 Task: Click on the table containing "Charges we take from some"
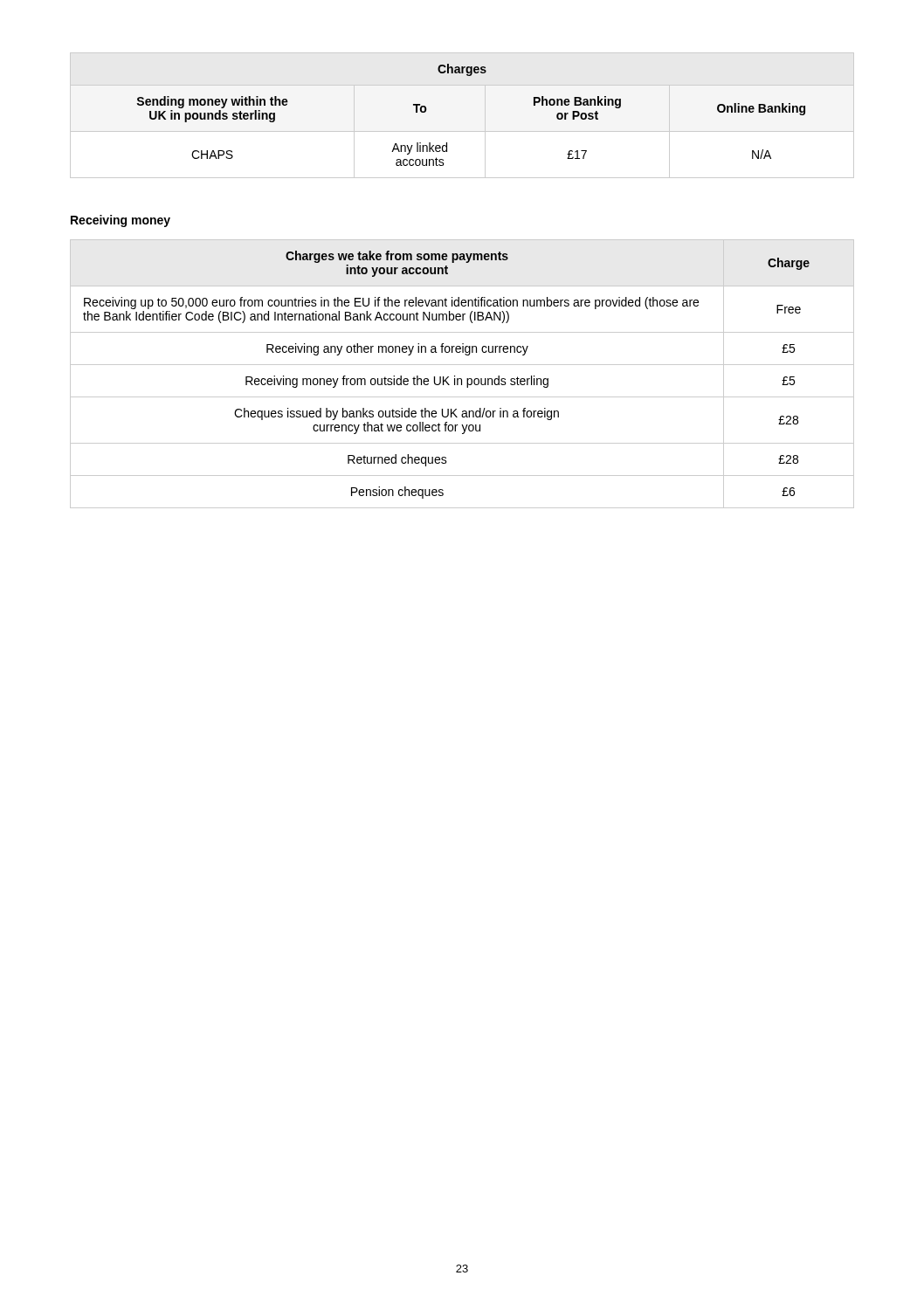point(462,374)
